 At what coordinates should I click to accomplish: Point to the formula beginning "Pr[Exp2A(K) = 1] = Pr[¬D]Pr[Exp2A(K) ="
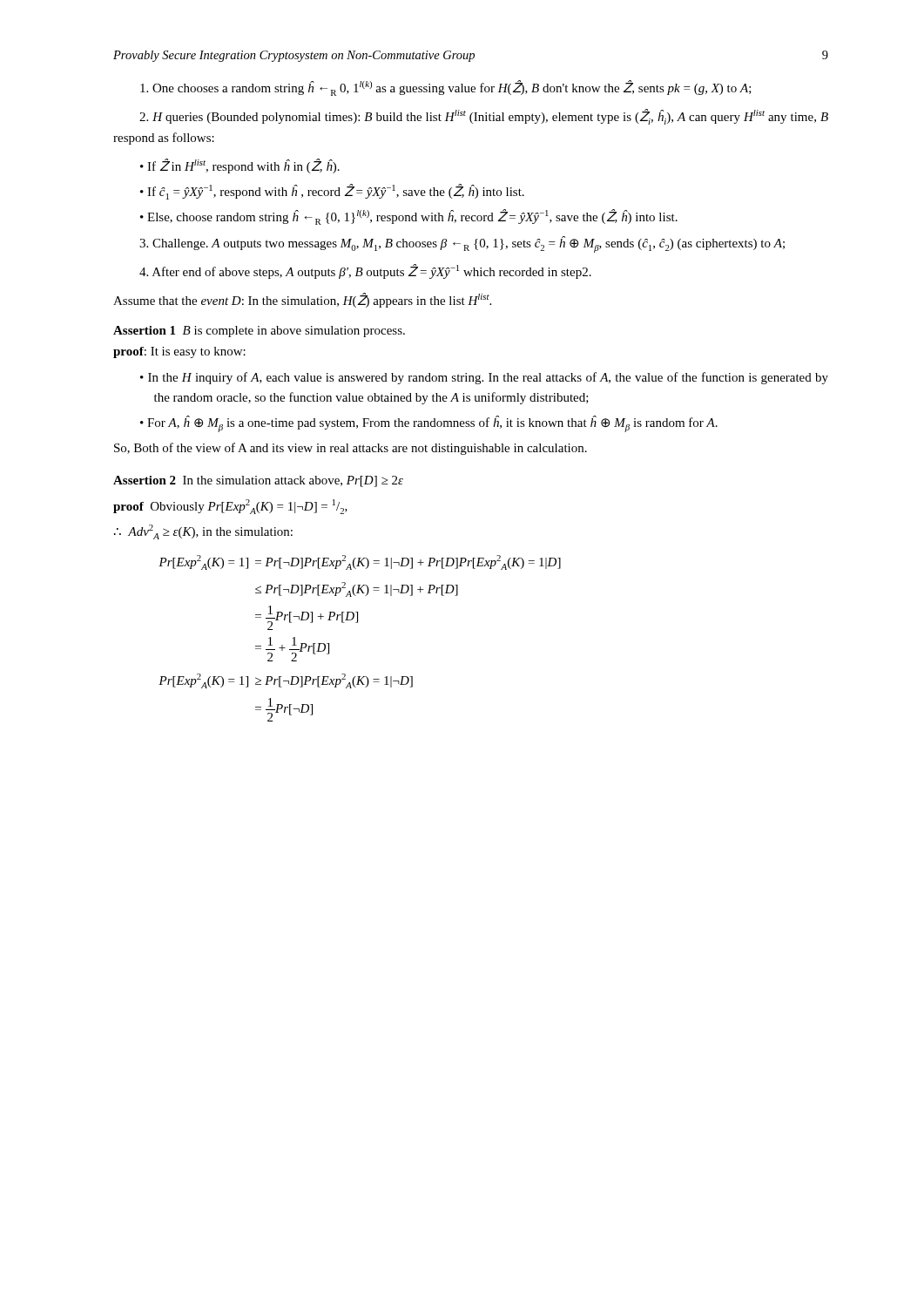coord(360,562)
